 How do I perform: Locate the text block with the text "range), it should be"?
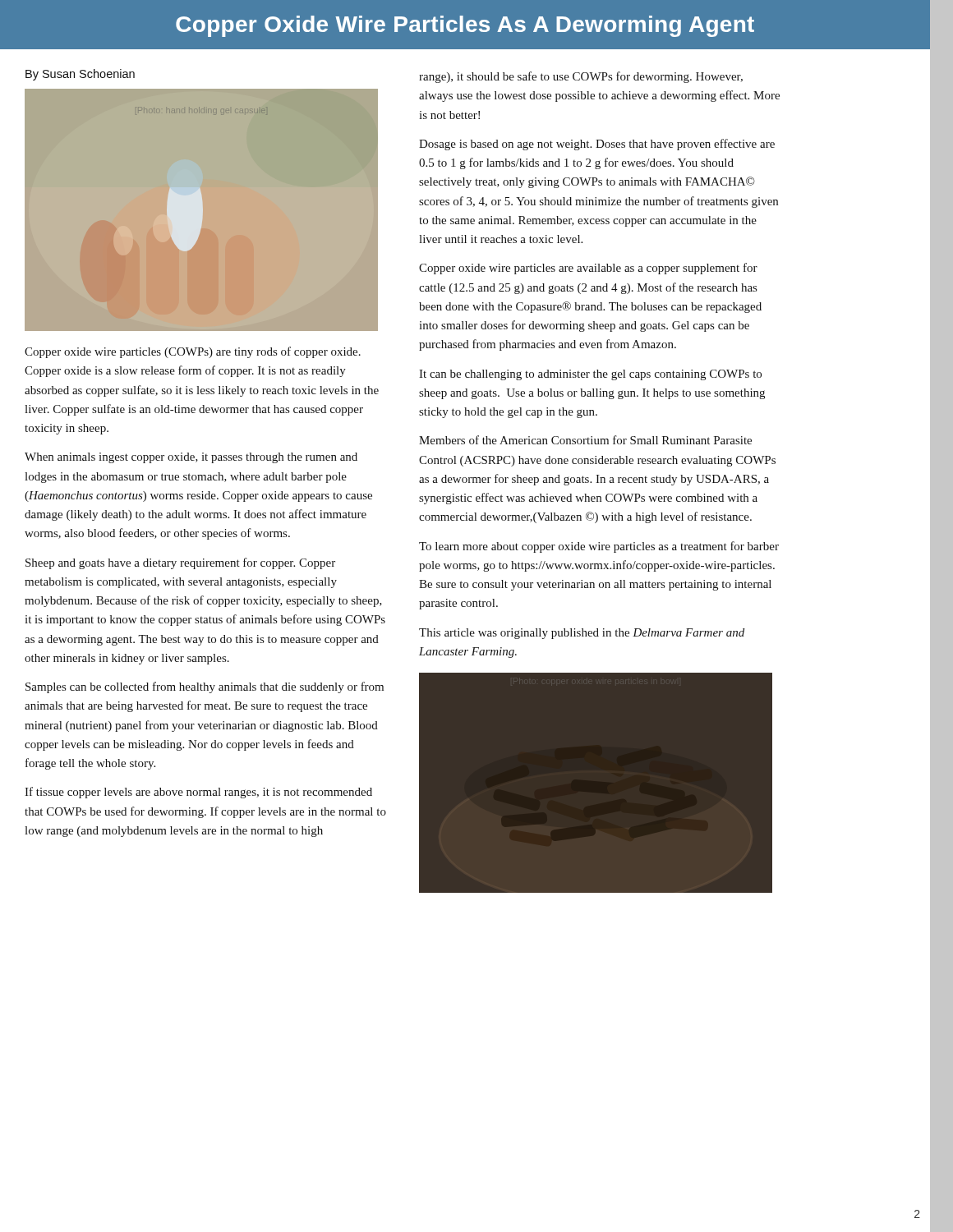(600, 95)
